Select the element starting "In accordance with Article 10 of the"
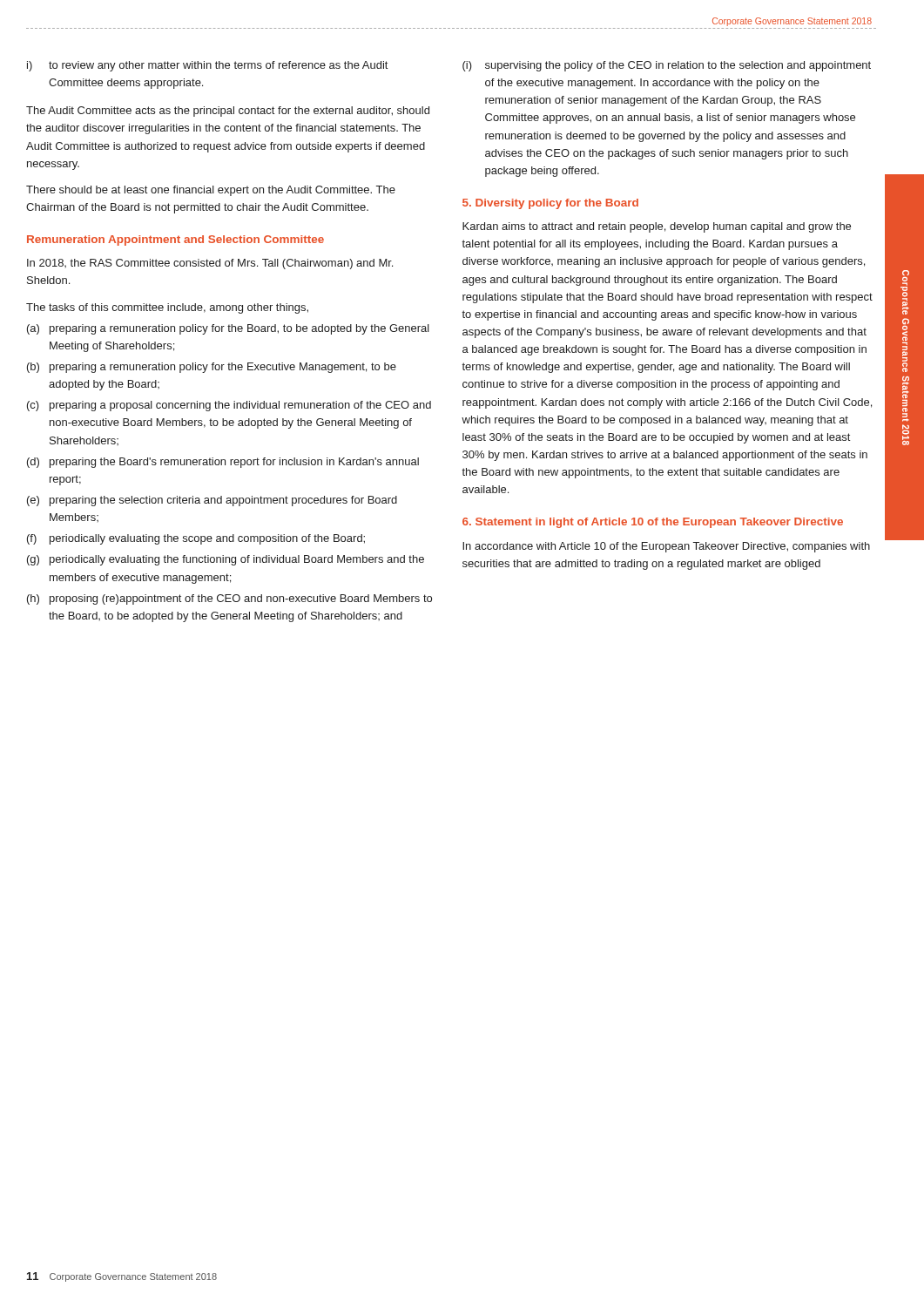The width and height of the screenshot is (924, 1307). pos(666,554)
